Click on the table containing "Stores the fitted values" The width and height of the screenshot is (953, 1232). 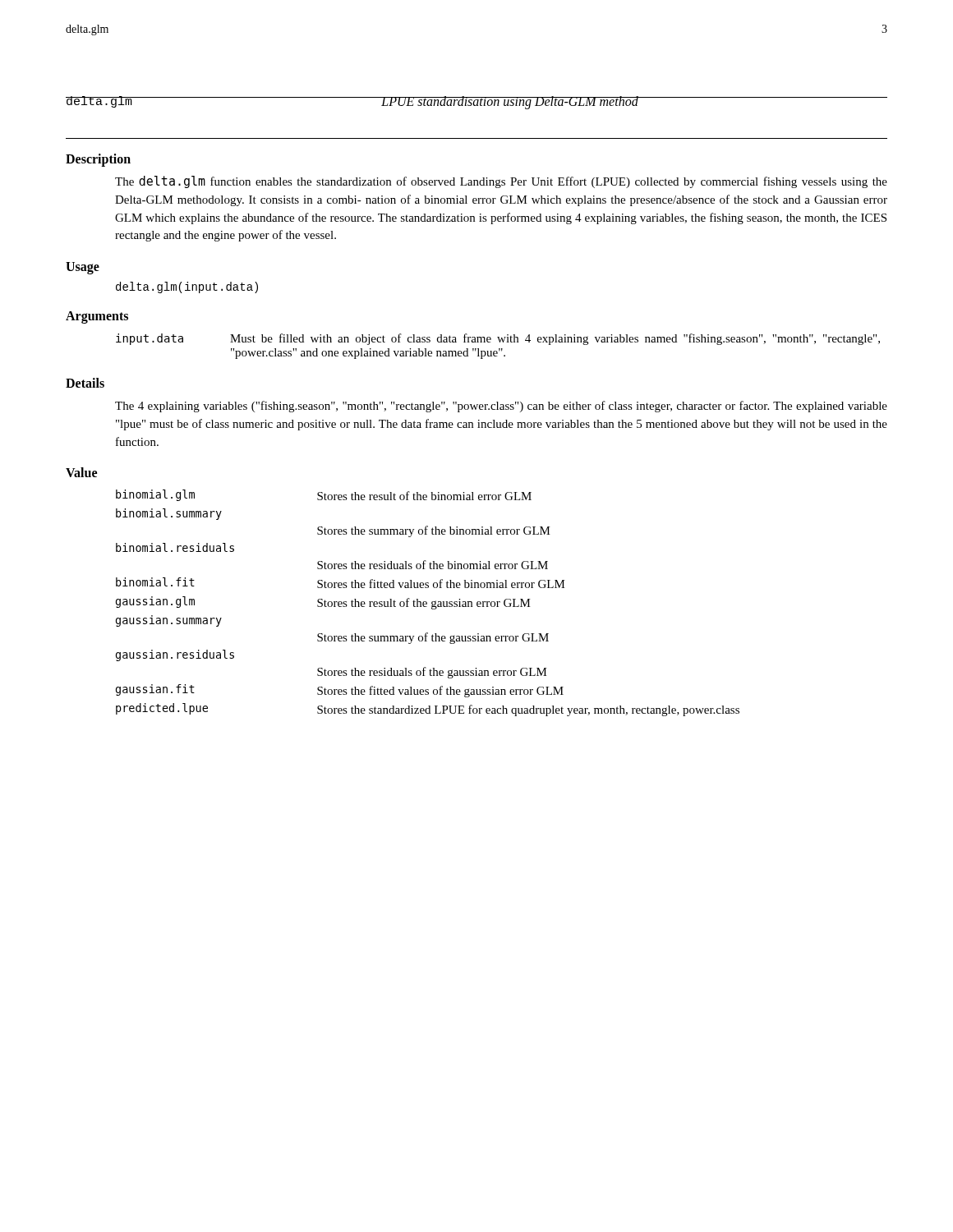(476, 603)
